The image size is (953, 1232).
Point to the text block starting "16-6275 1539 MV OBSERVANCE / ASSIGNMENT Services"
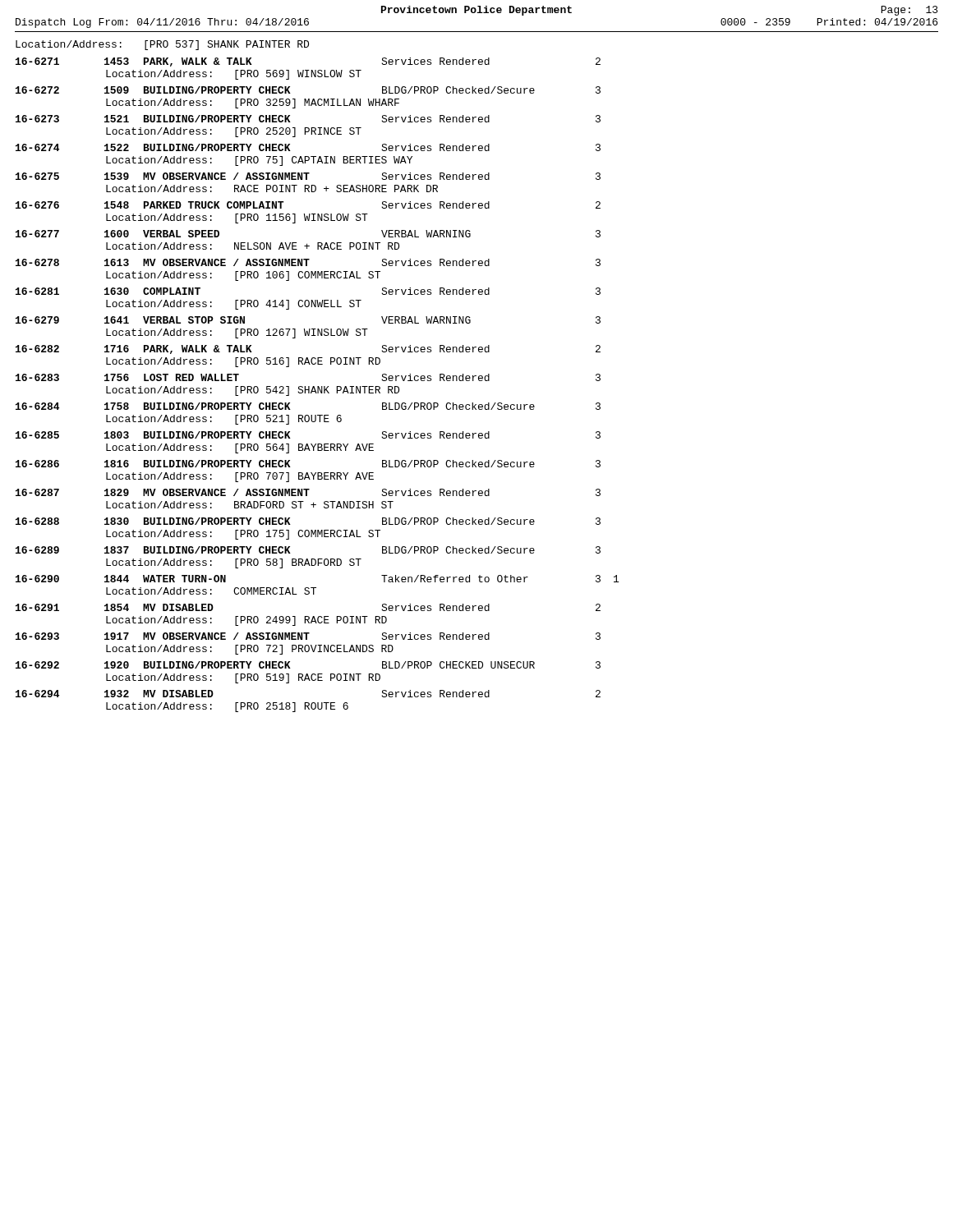tap(476, 184)
